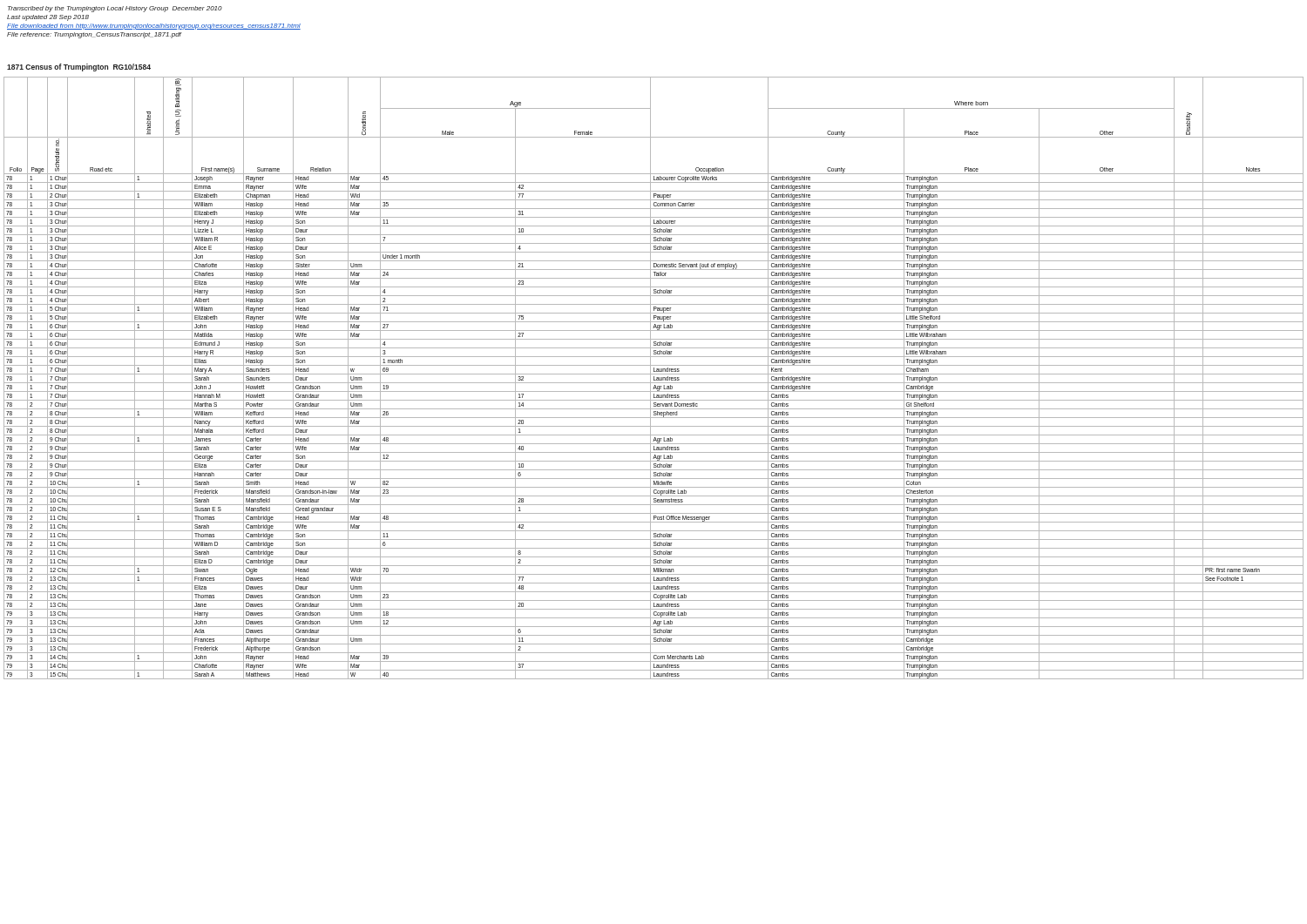
Task: Select a table
Action: coord(654,378)
